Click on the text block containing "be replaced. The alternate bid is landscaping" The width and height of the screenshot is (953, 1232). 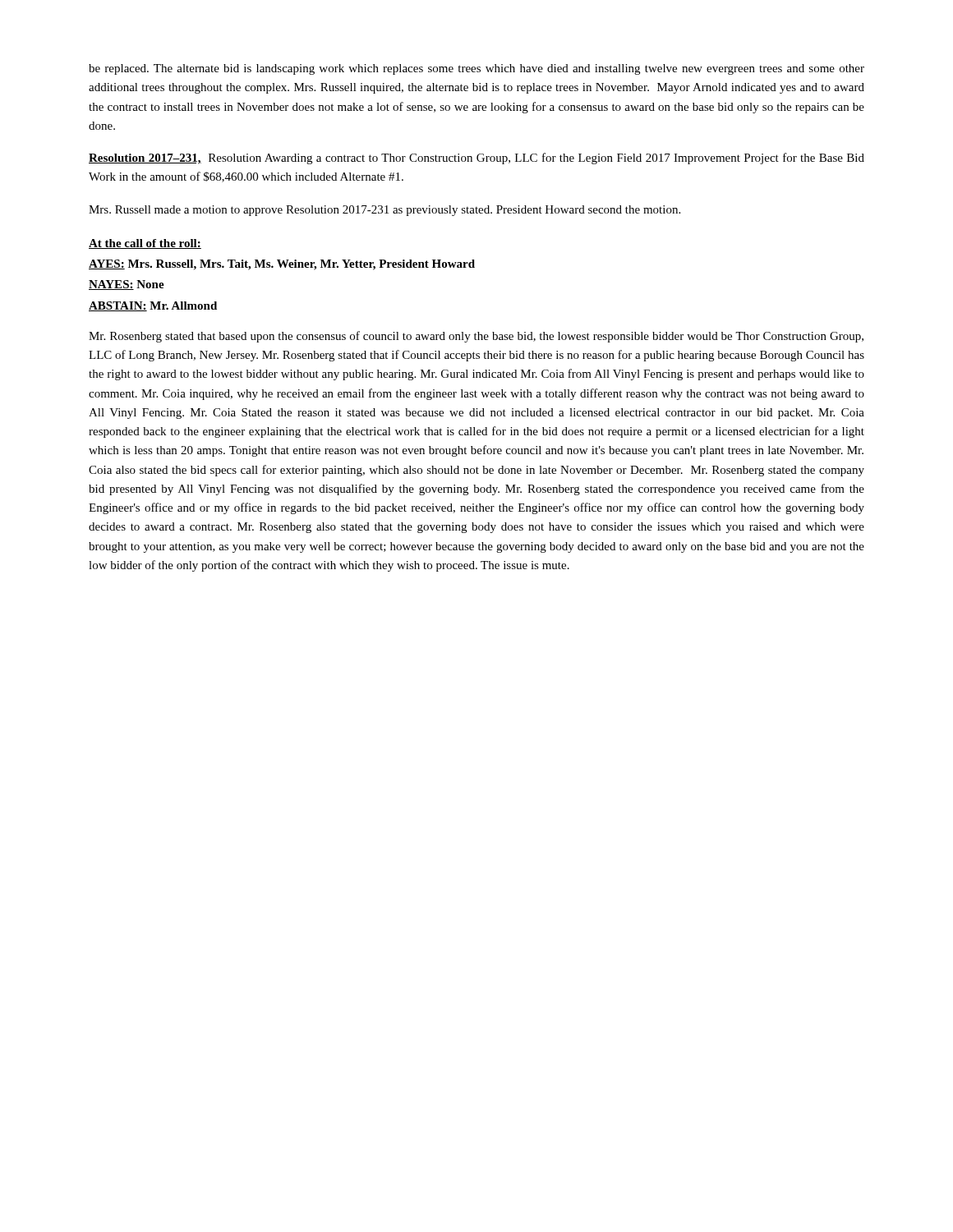click(x=476, y=97)
